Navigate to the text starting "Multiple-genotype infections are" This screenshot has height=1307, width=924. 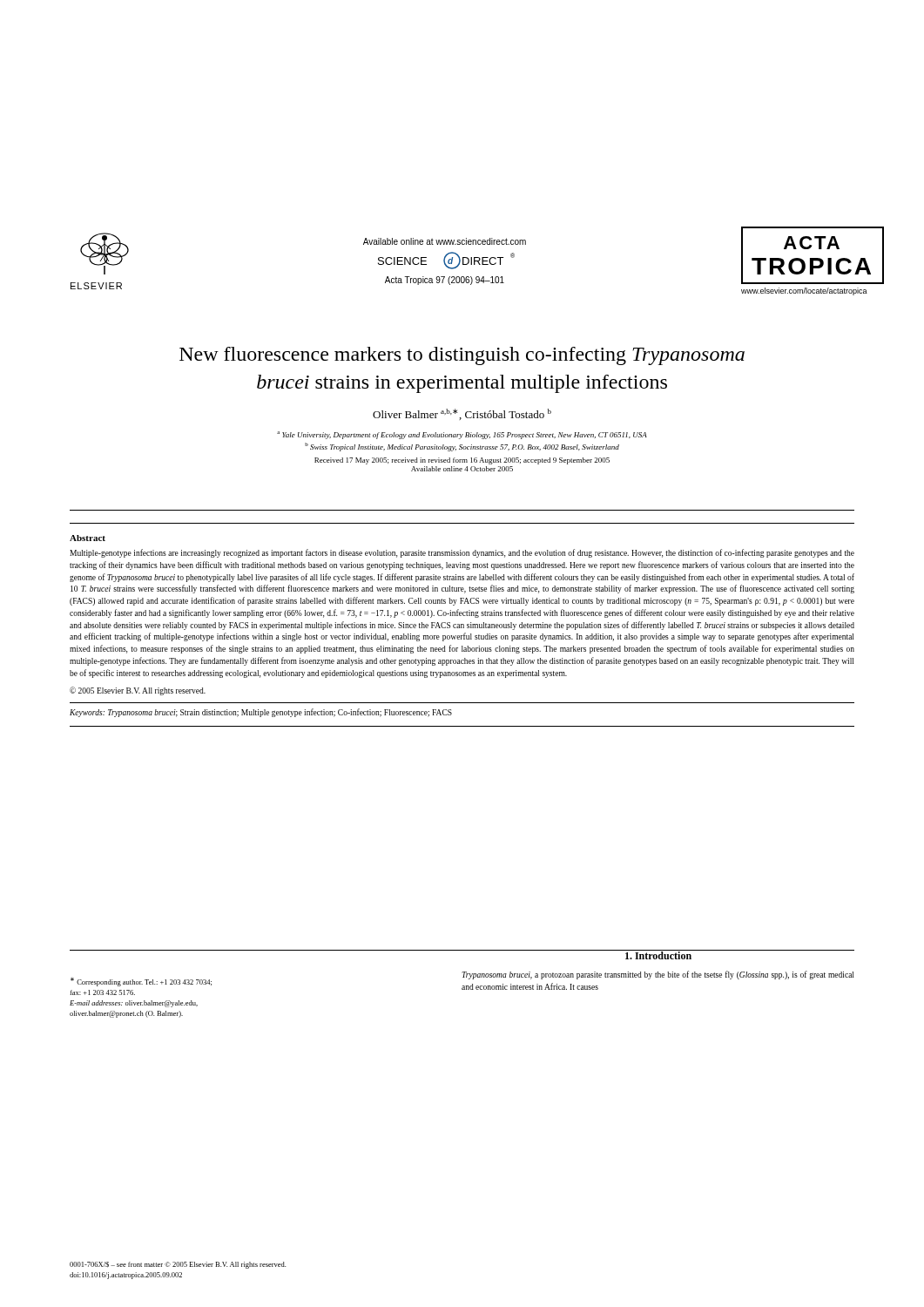pyautogui.click(x=462, y=613)
